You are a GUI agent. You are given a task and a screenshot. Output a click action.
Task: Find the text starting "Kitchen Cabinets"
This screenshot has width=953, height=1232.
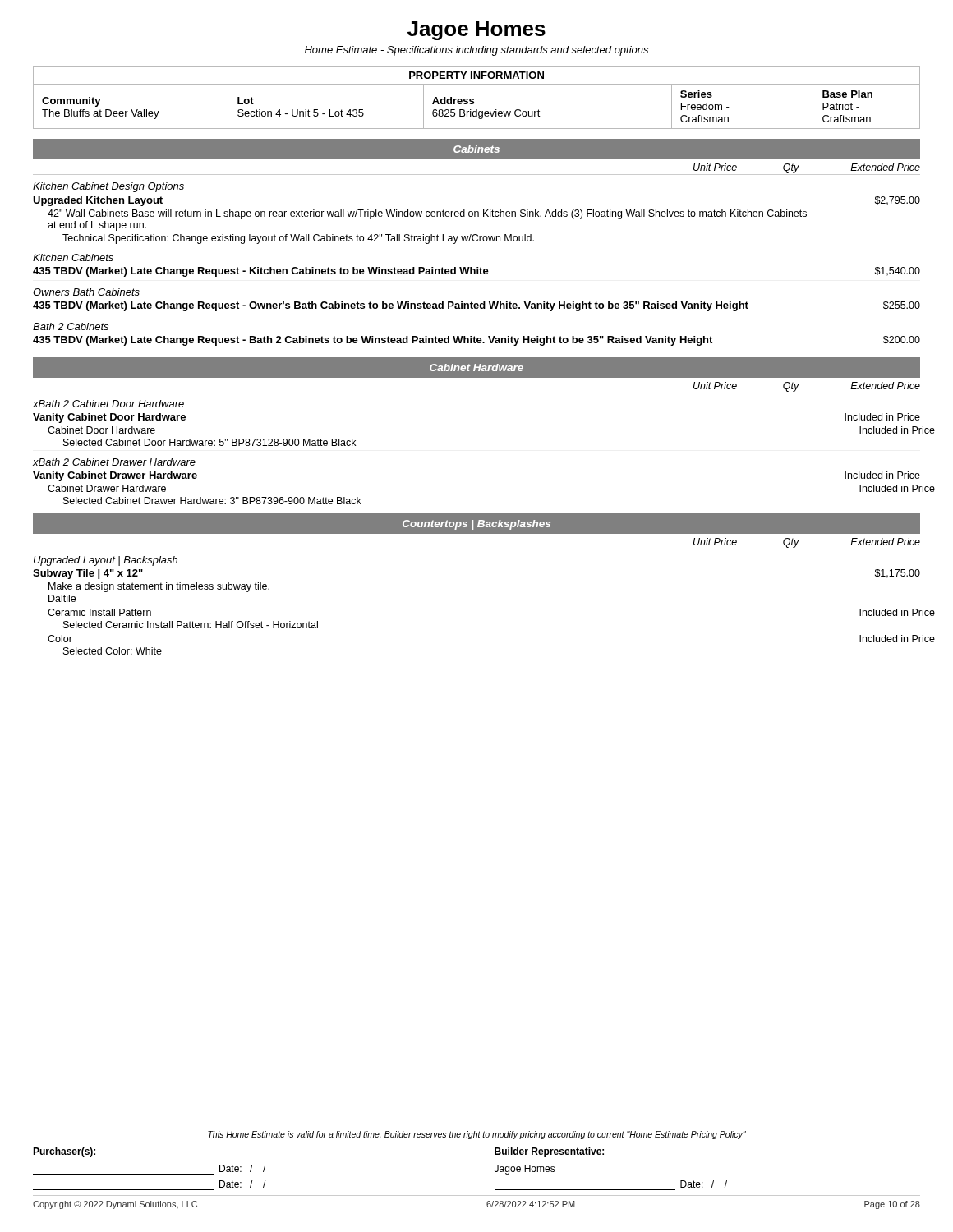tap(73, 257)
